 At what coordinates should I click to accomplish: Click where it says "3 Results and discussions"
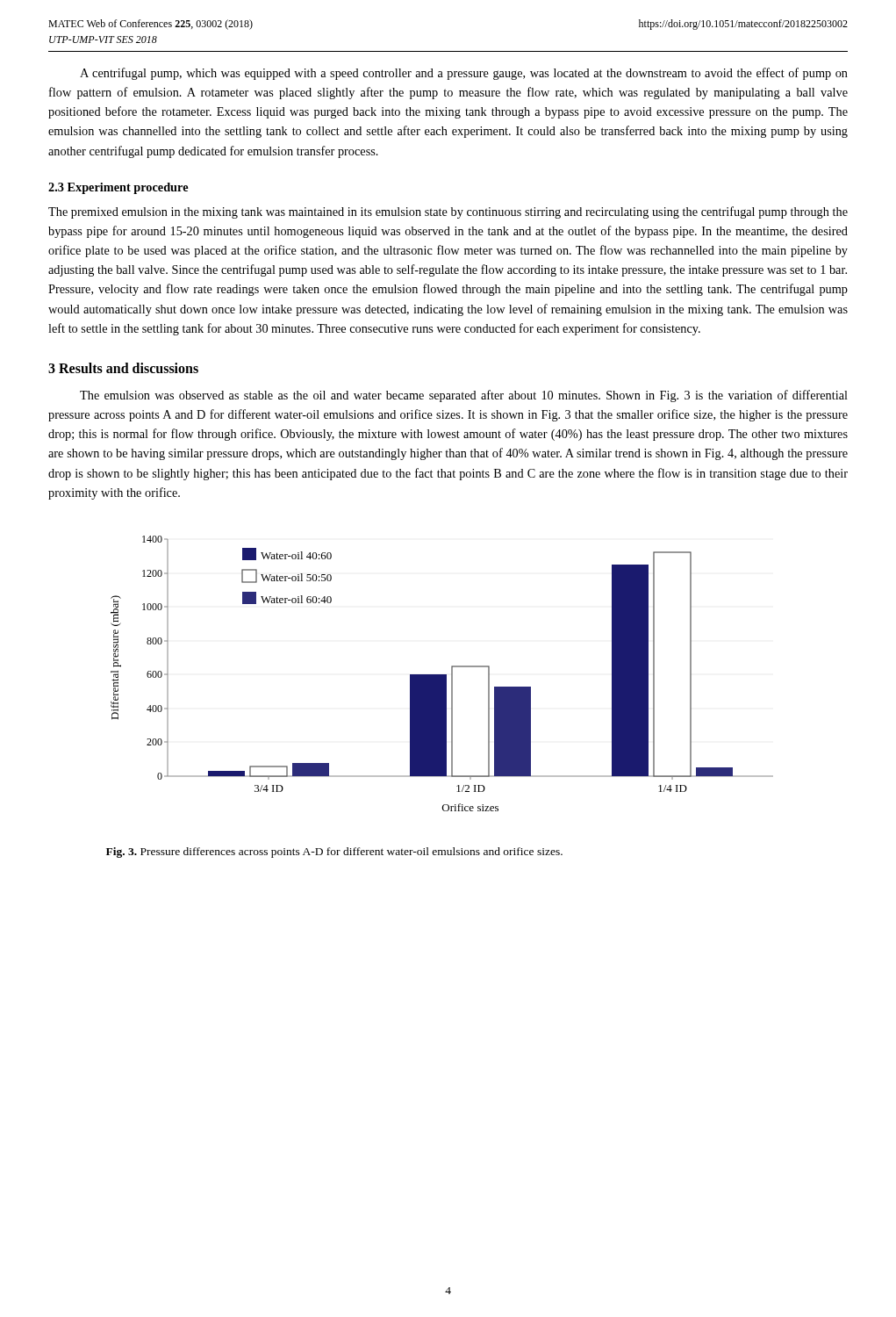[x=123, y=368]
